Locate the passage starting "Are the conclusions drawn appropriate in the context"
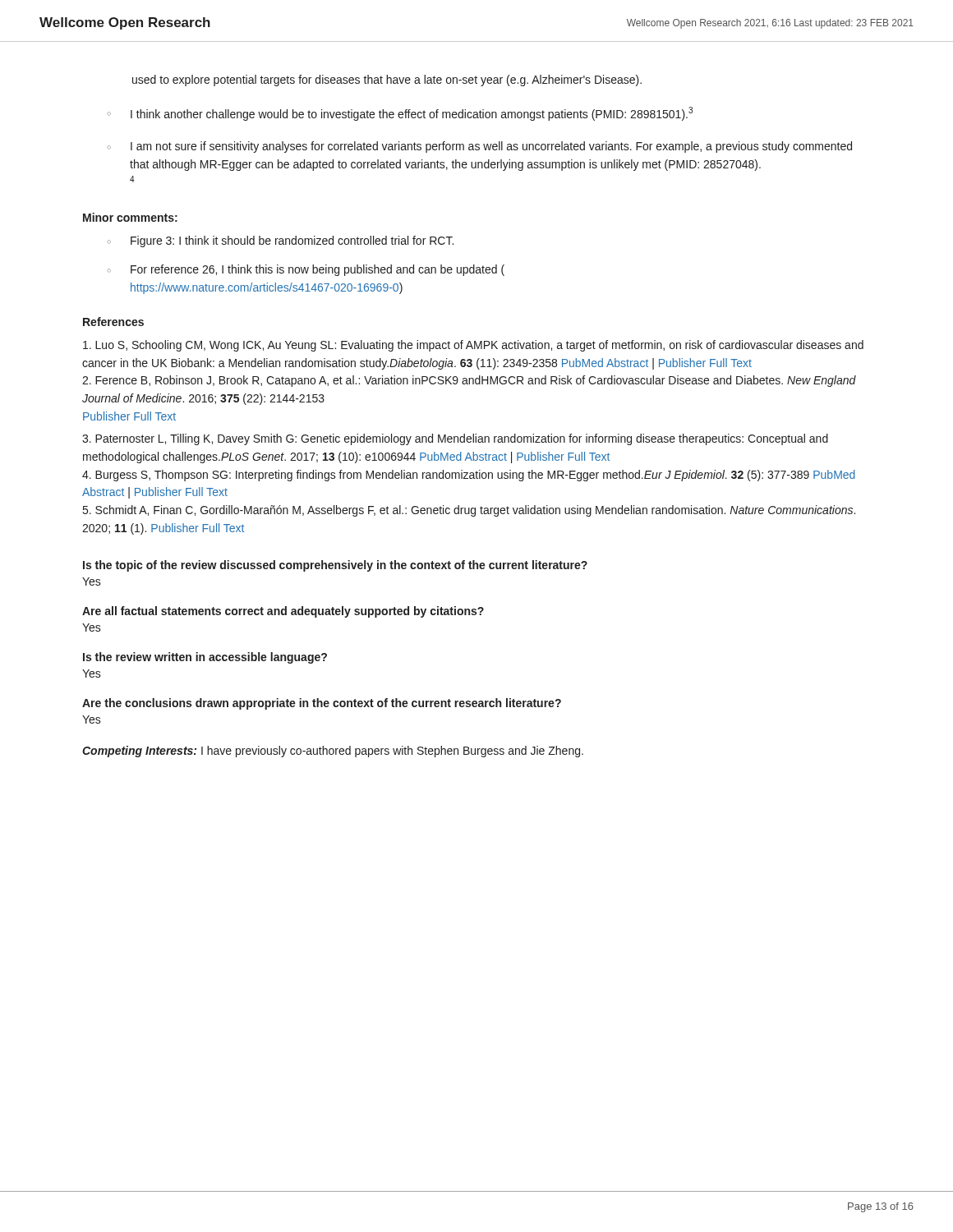The height and width of the screenshot is (1232, 953). point(322,703)
